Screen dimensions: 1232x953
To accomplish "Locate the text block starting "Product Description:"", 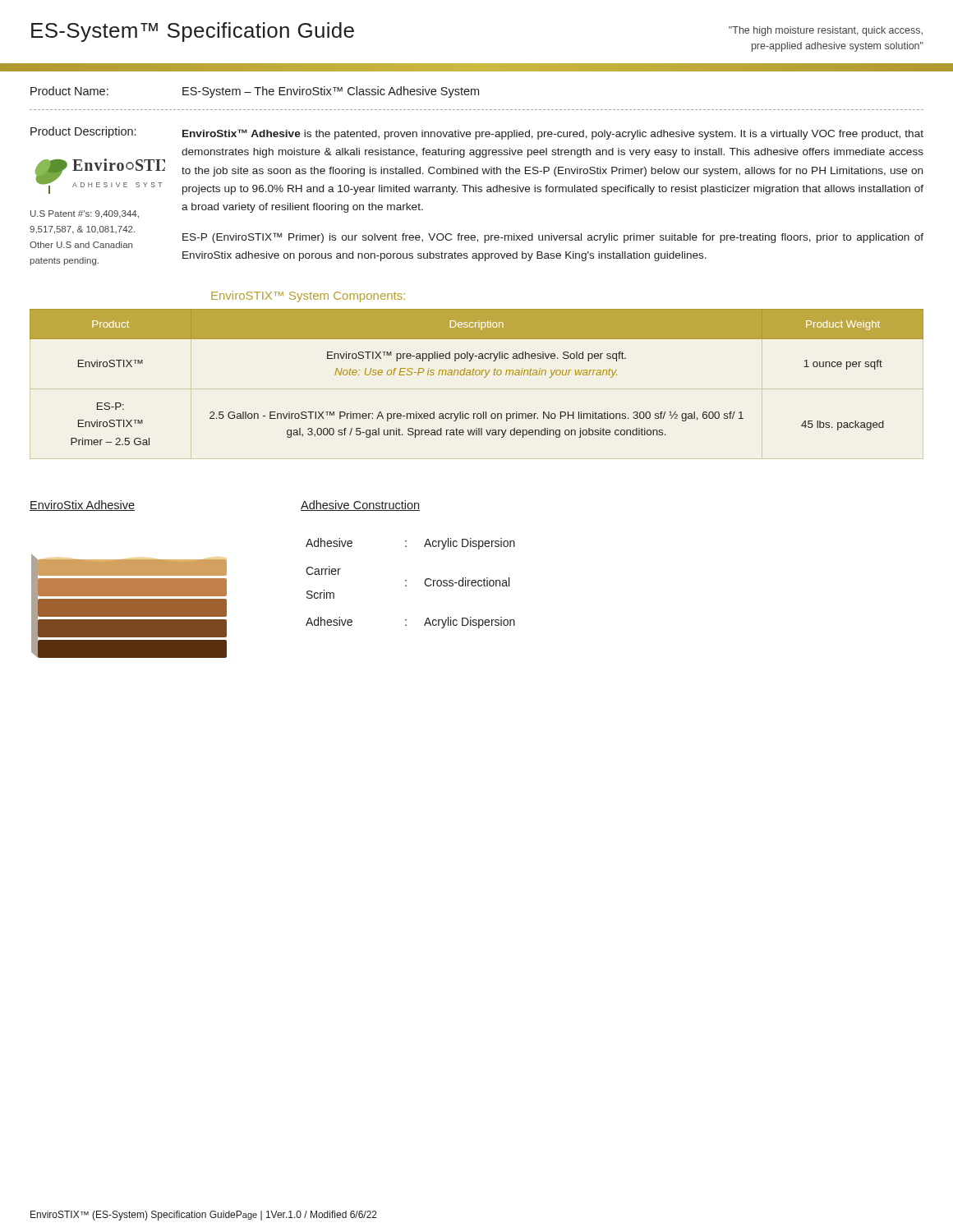I will (x=83, y=131).
